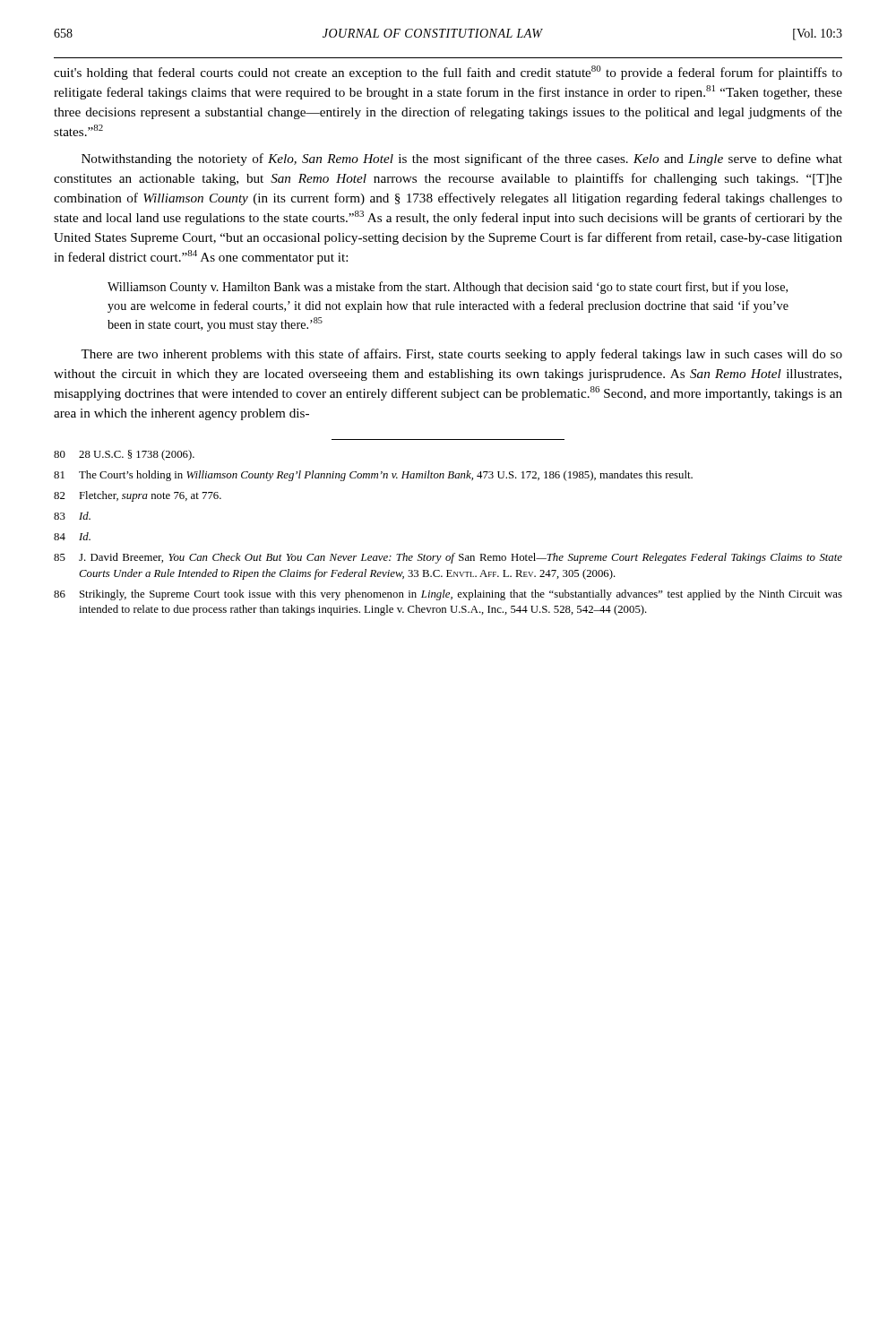The height and width of the screenshot is (1344, 896).
Task: Click on the block starting "Williamson County v. Hamilton Bank was a"
Action: point(448,305)
